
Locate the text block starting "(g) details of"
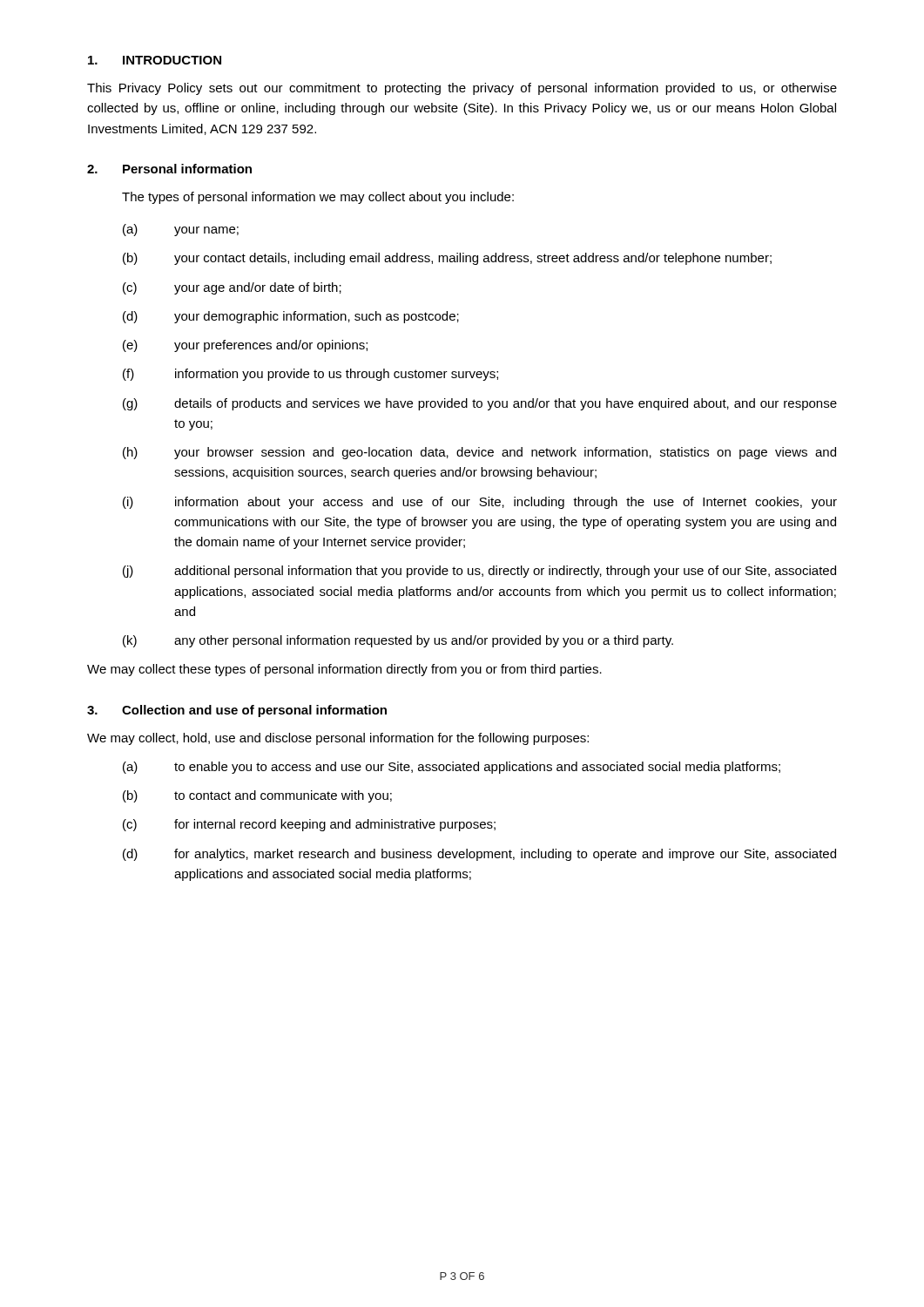pyautogui.click(x=479, y=413)
